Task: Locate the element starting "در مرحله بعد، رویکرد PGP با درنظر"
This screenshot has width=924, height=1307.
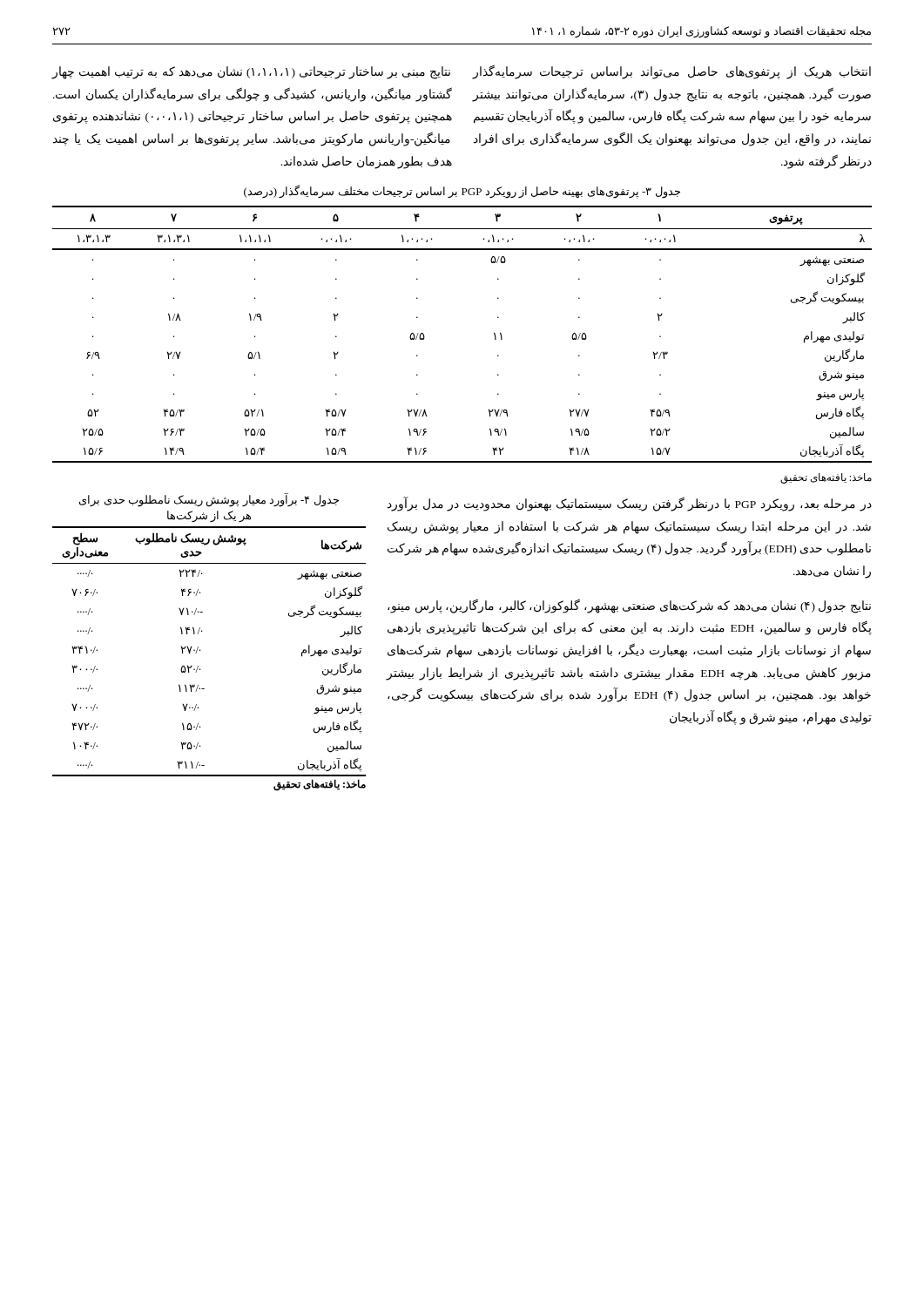Action: pos(629,538)
